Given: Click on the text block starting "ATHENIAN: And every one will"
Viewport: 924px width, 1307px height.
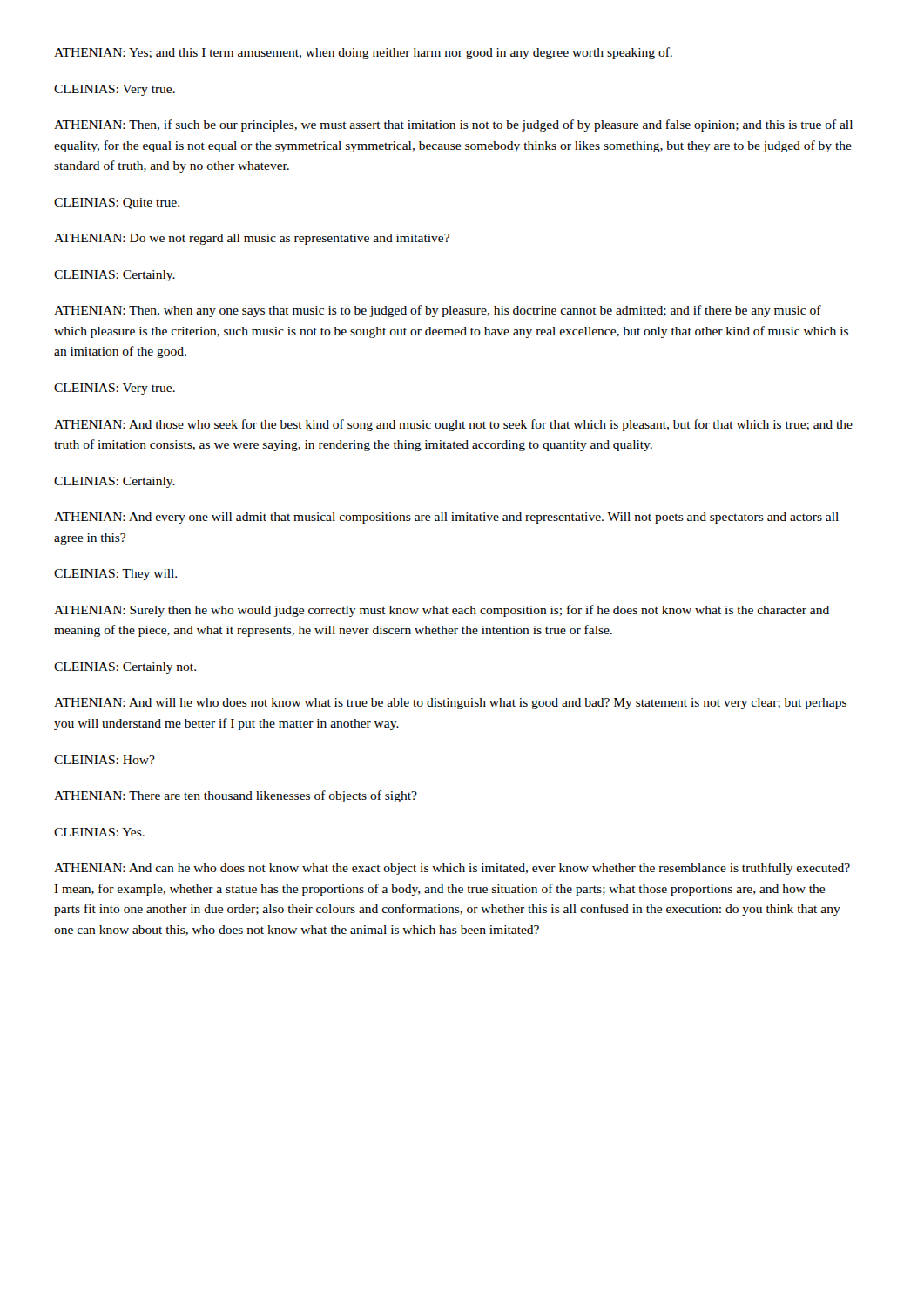Looking at the screenshot, I should click(x=446, y=527).
